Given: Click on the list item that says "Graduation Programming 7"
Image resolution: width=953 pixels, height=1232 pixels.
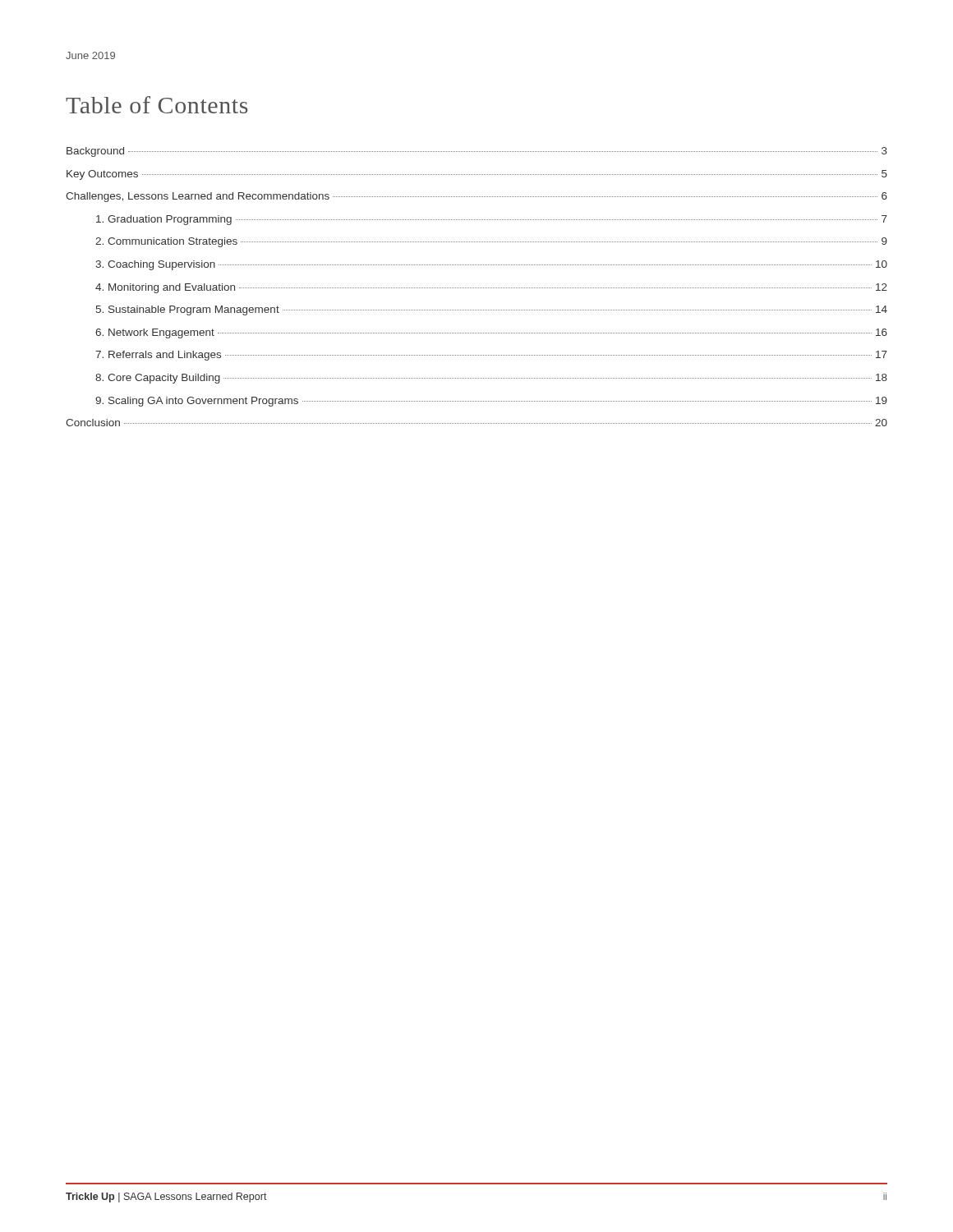Looking at the screenshot, I should 491,219.
